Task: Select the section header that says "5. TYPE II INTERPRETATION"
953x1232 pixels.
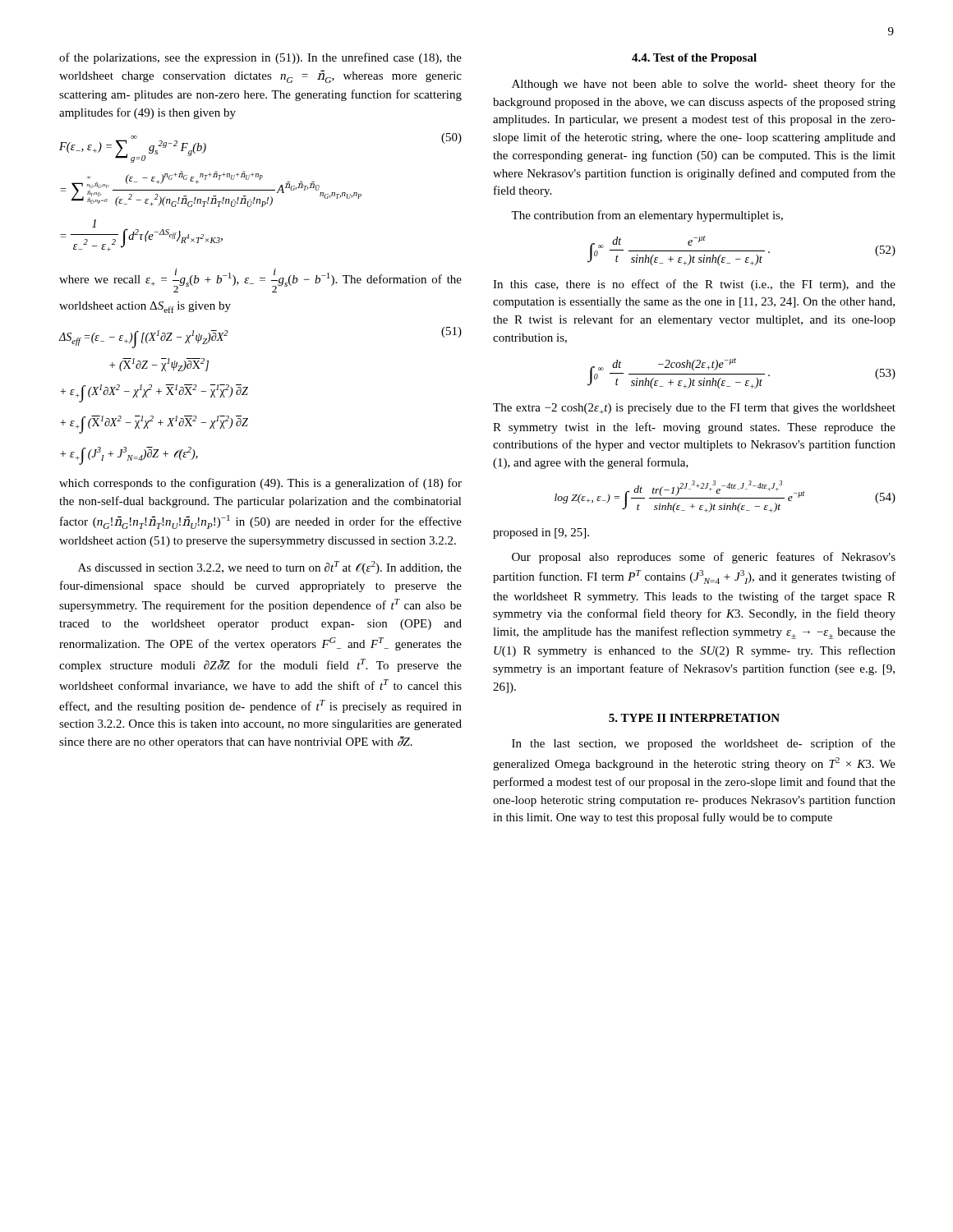Action: click(694, 718)
